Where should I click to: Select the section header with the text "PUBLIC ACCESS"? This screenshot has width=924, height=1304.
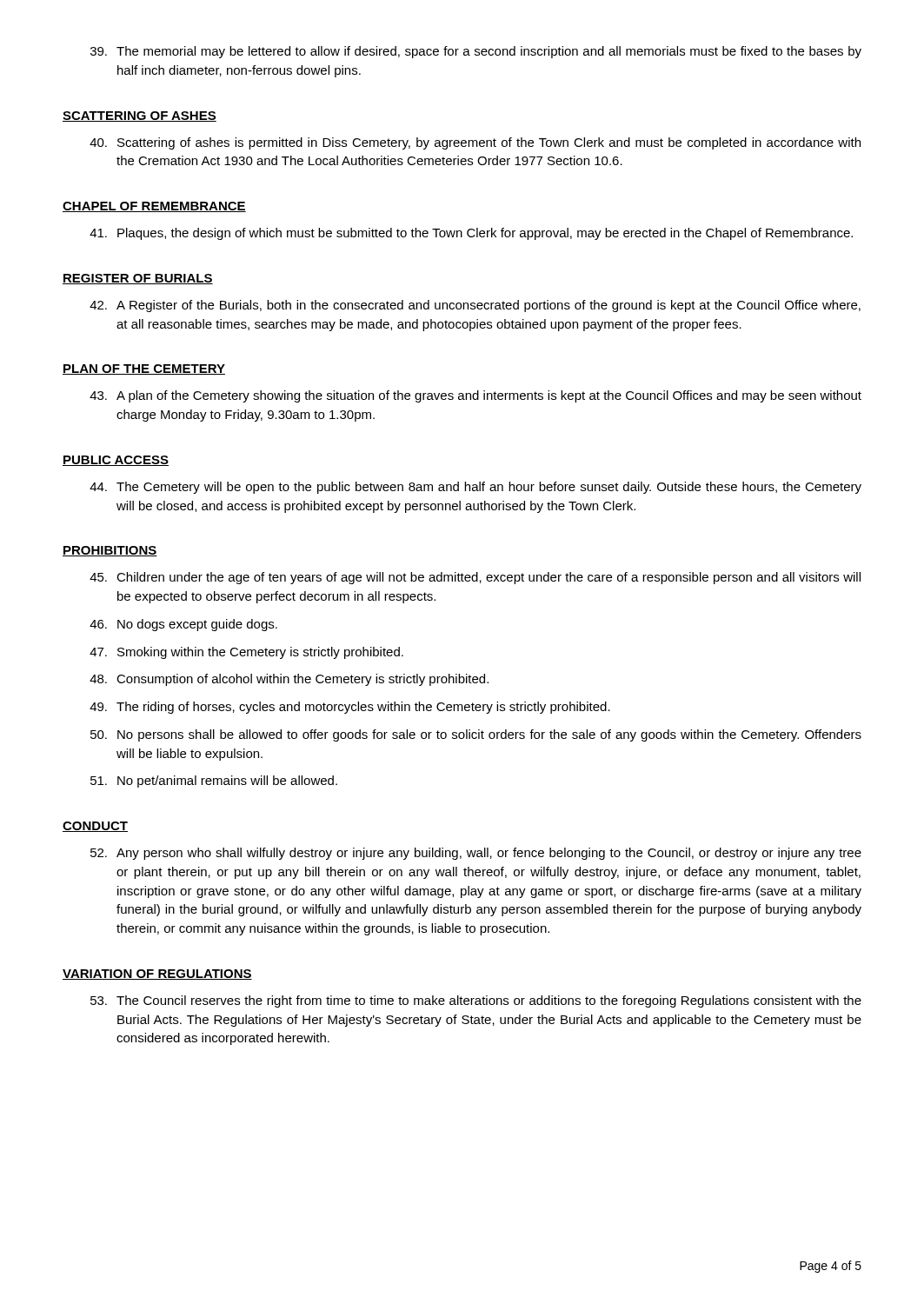(x=116, y=459)
